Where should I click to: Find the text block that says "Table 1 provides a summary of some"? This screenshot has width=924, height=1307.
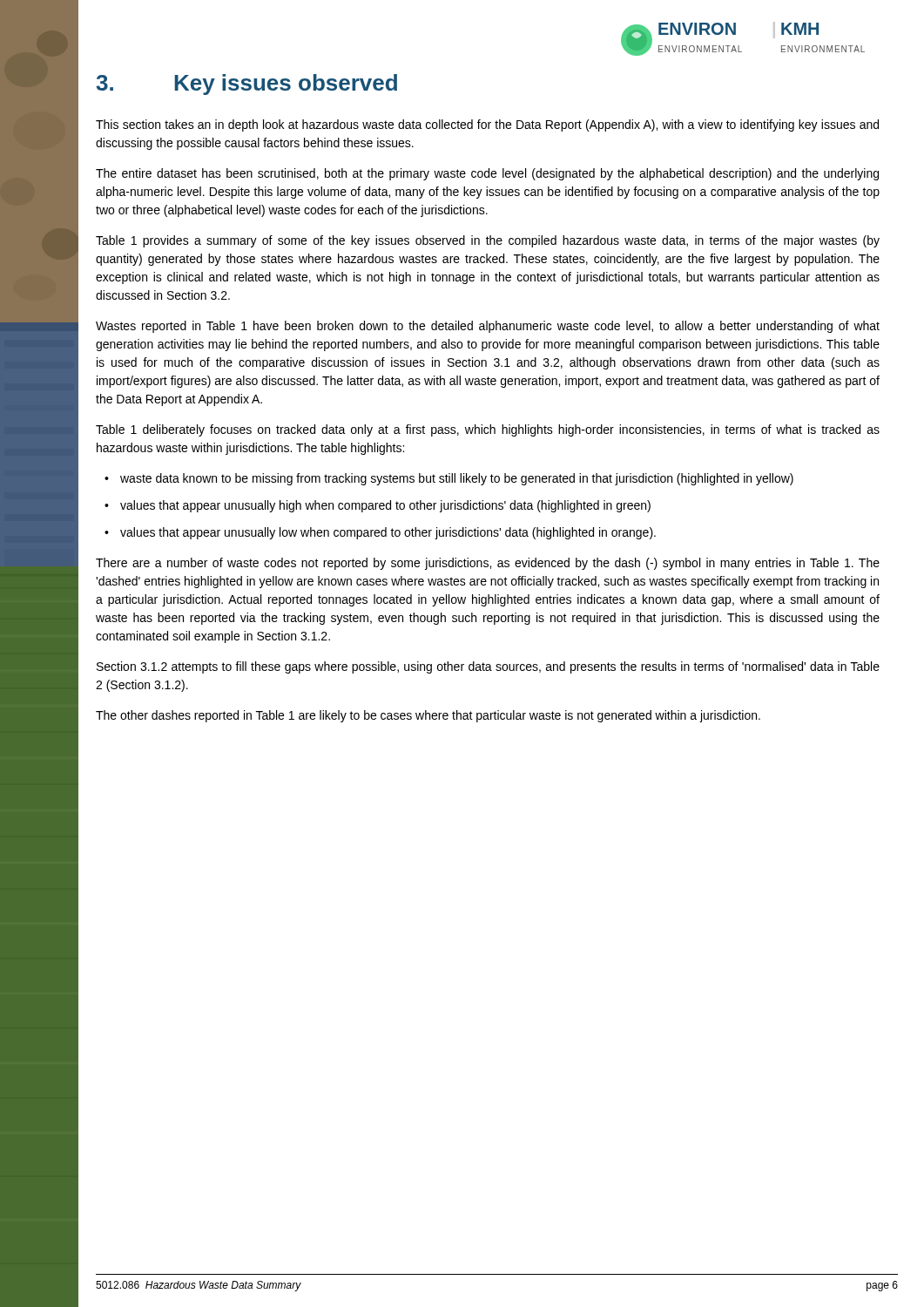pos(488,268)
